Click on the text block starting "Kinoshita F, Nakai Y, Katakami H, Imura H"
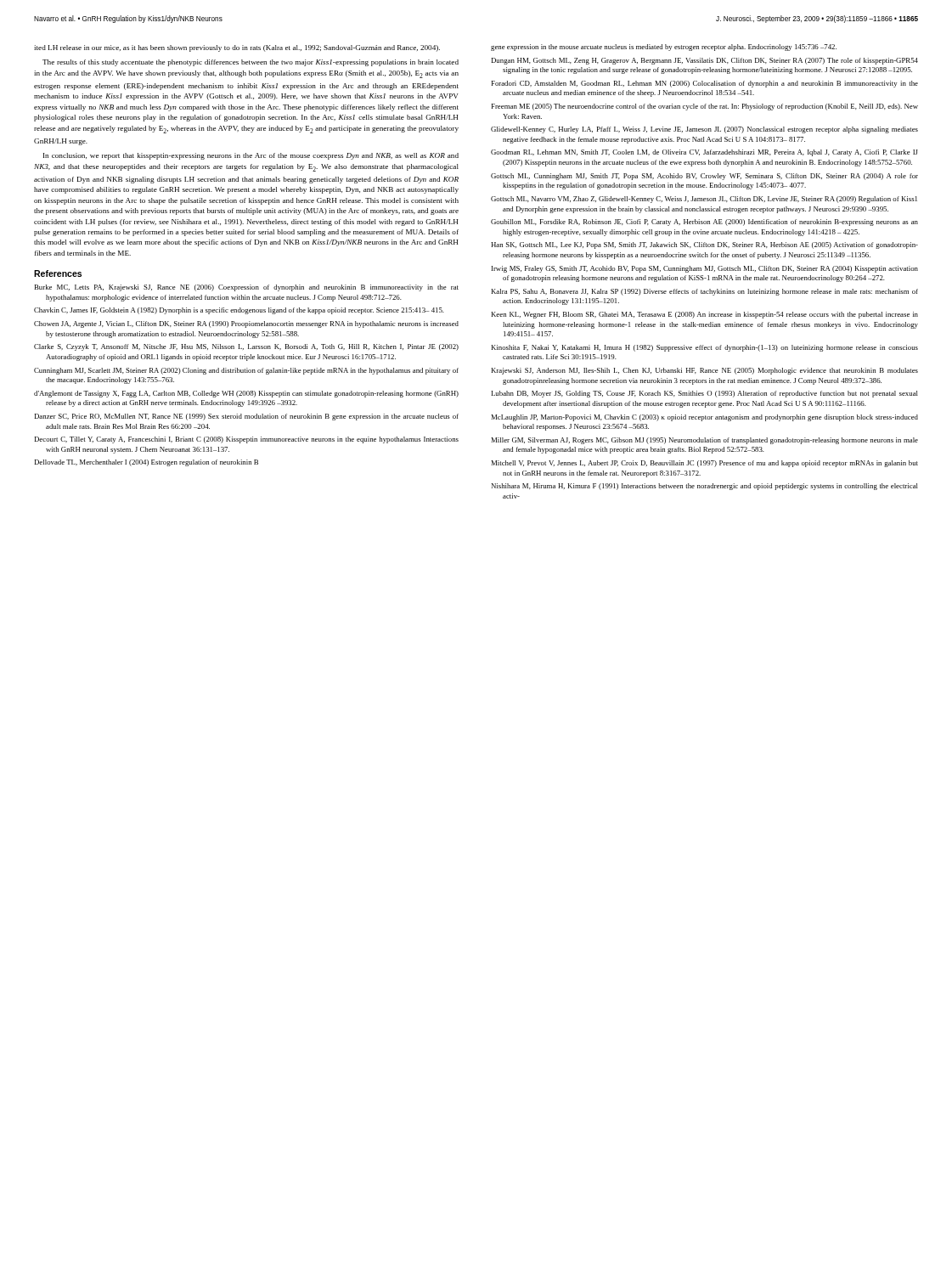The image size is (952, 1274). (704, 352)
